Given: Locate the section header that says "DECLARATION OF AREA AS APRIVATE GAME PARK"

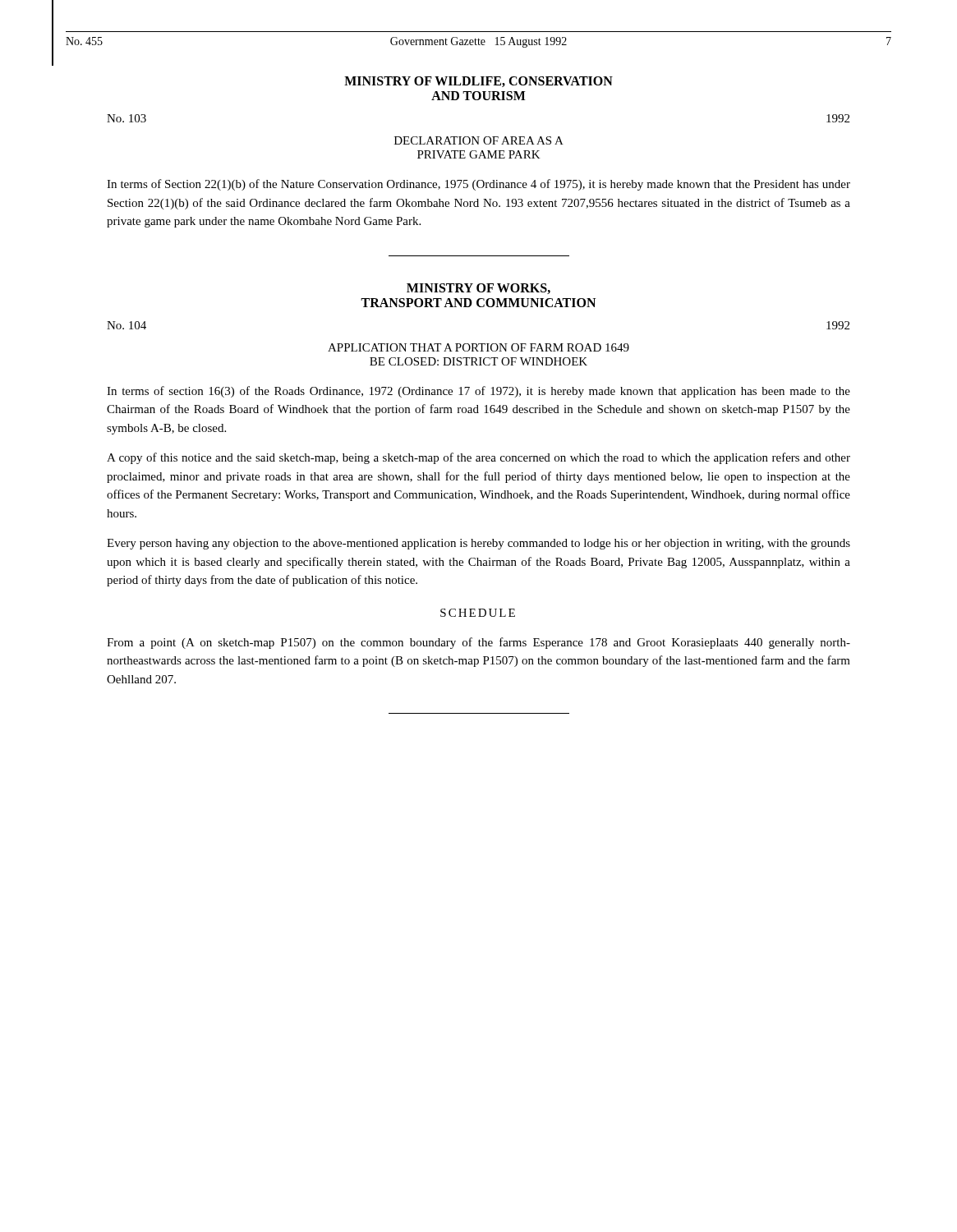Looking at the screenshot, I should (x=478, y=147).
